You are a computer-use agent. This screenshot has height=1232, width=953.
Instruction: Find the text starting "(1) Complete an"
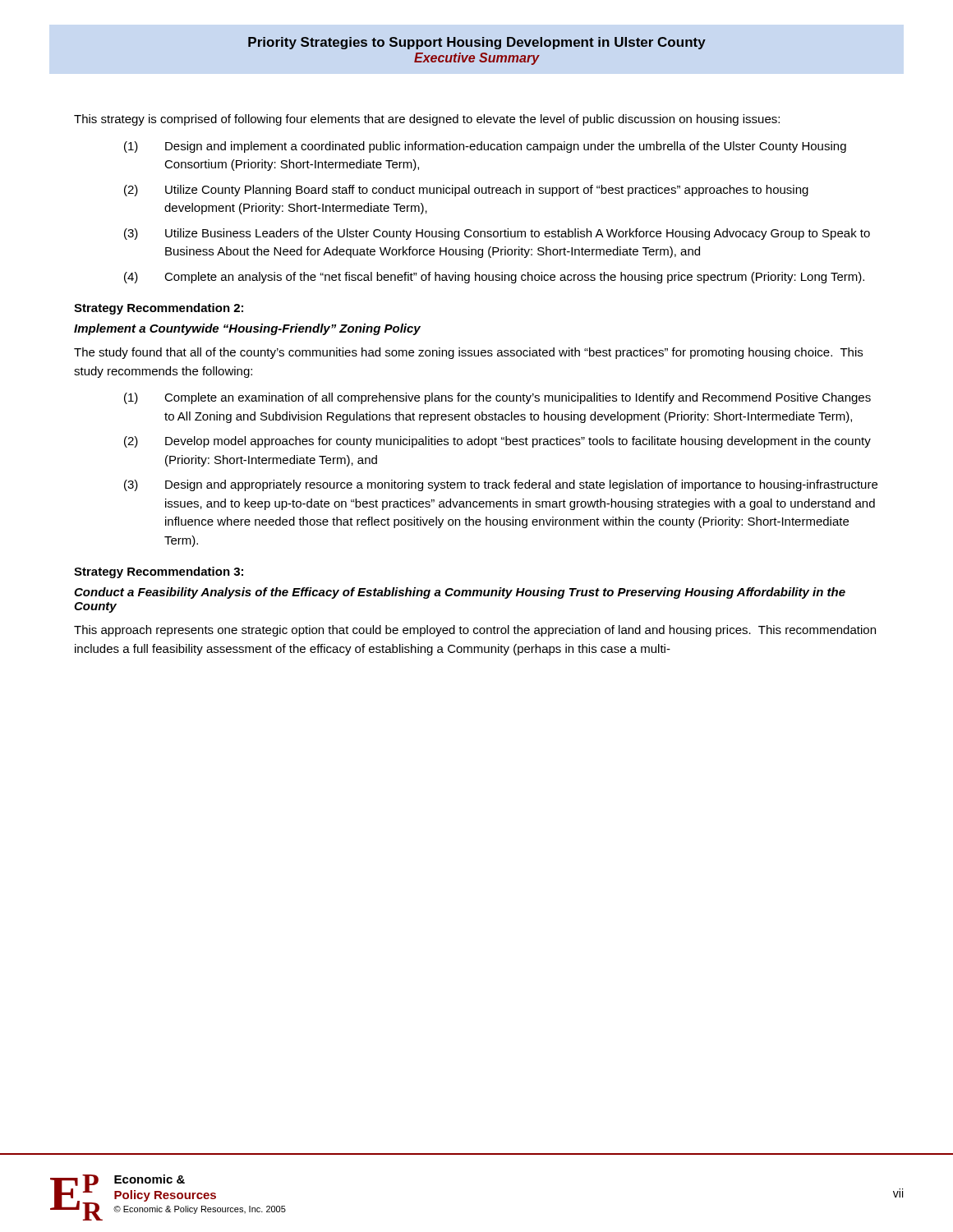501,407
